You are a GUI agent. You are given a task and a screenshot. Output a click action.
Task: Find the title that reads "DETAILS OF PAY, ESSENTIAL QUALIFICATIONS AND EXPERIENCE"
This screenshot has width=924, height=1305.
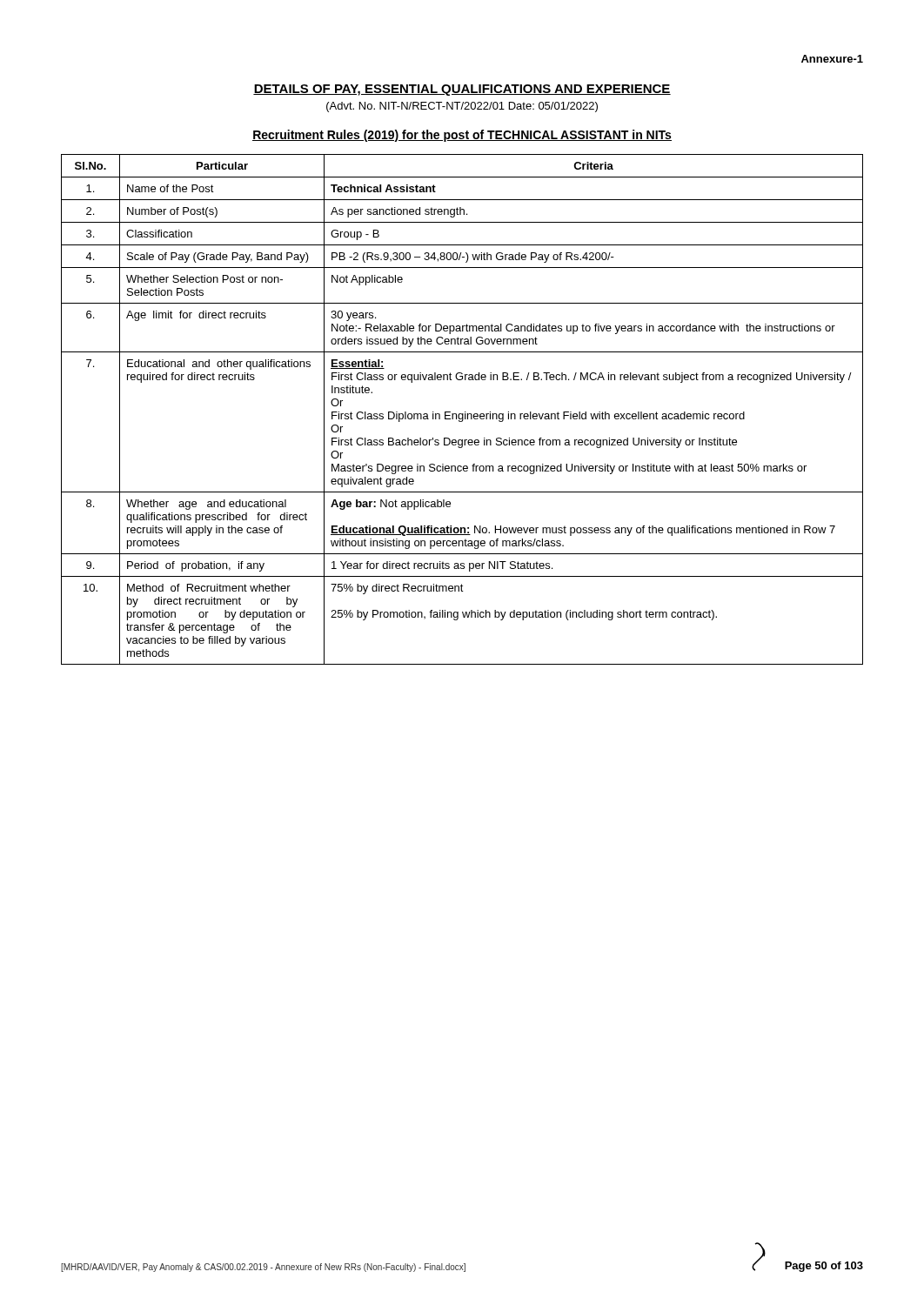[462, 88]
